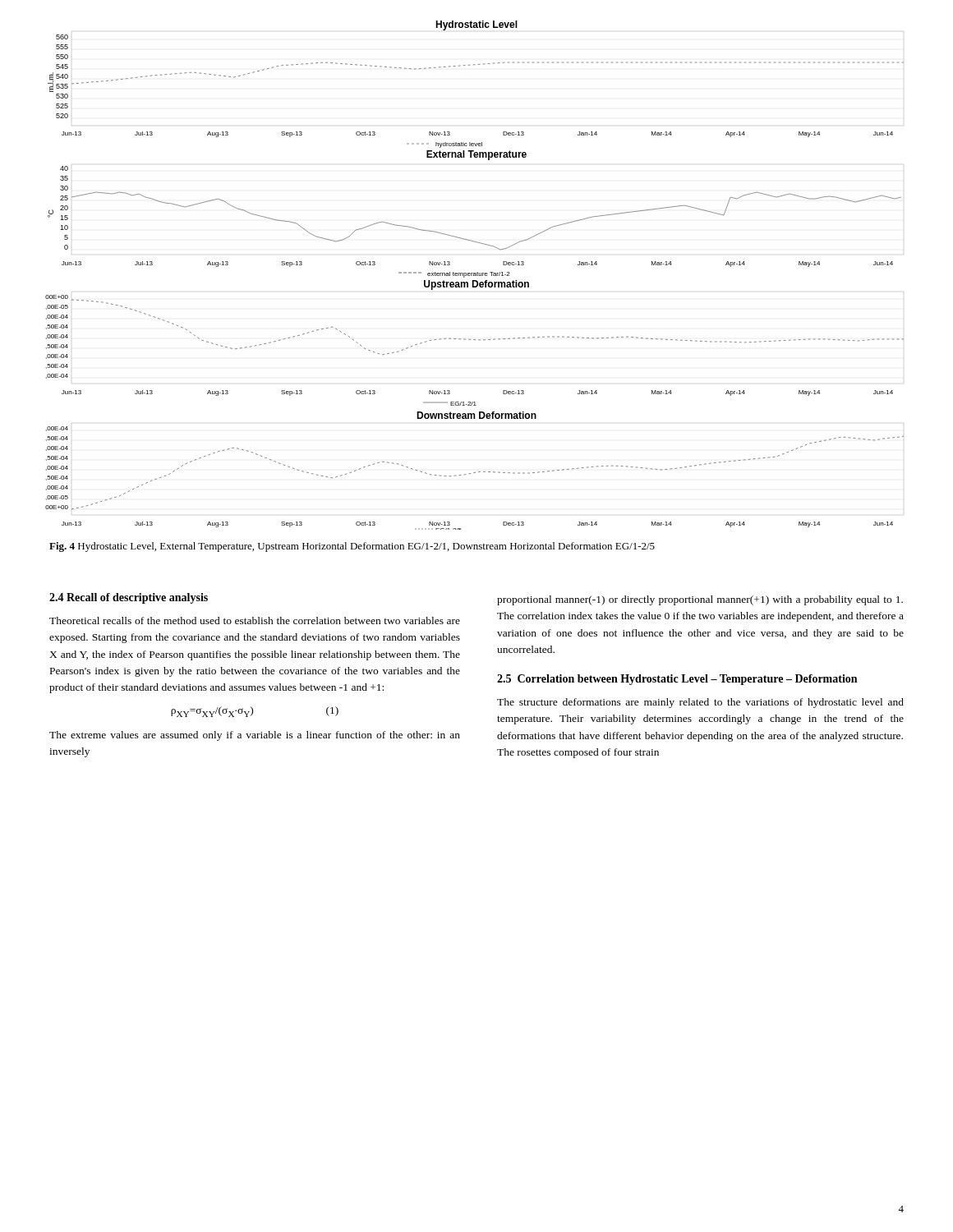Find the region starting "Fig. 4 Hydrostatic Level, External Temperature, Upstream"
Viewport: 953px width, 1232px height.
(x=352, y=546)
